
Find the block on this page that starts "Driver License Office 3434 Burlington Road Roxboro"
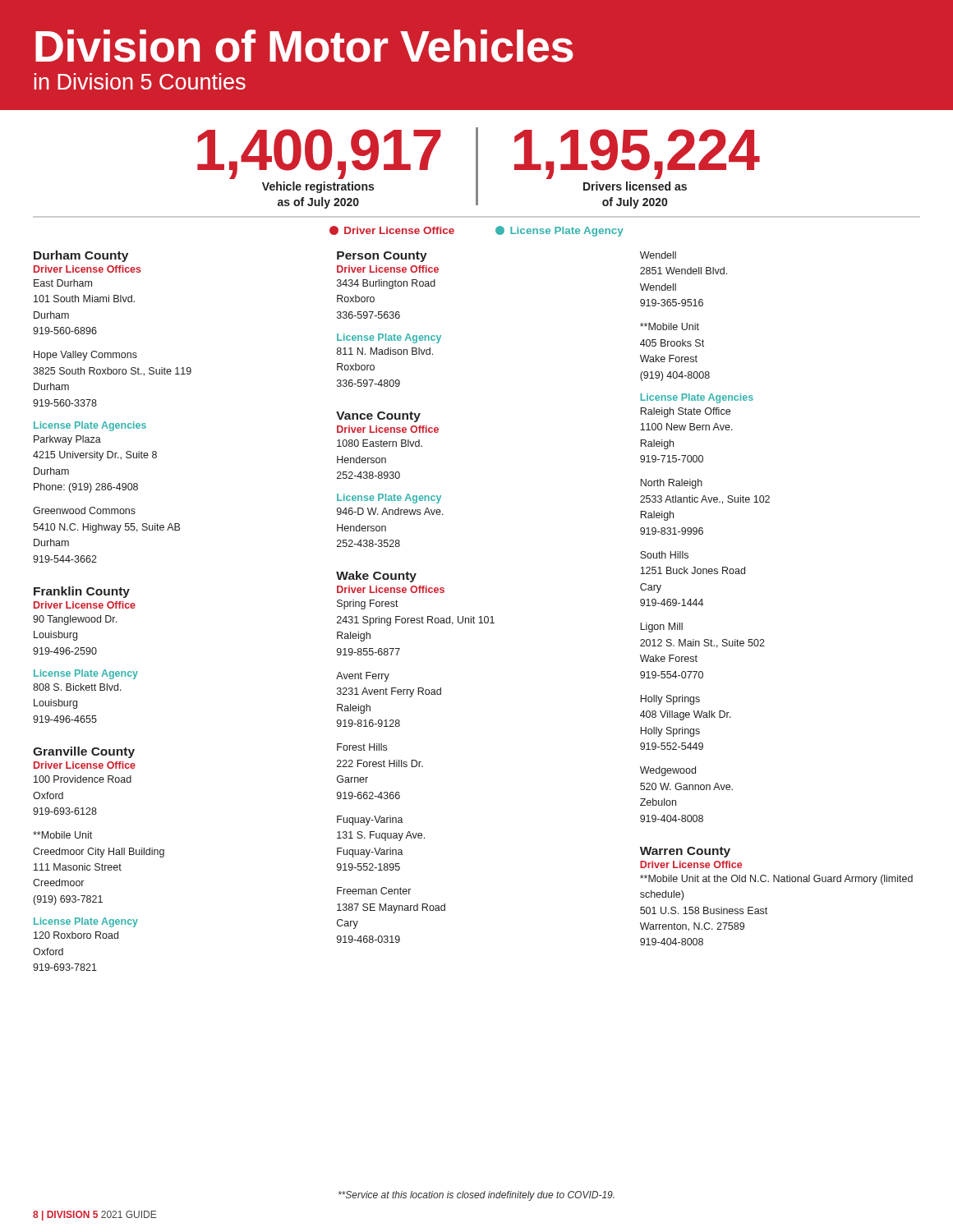(388, 269)
